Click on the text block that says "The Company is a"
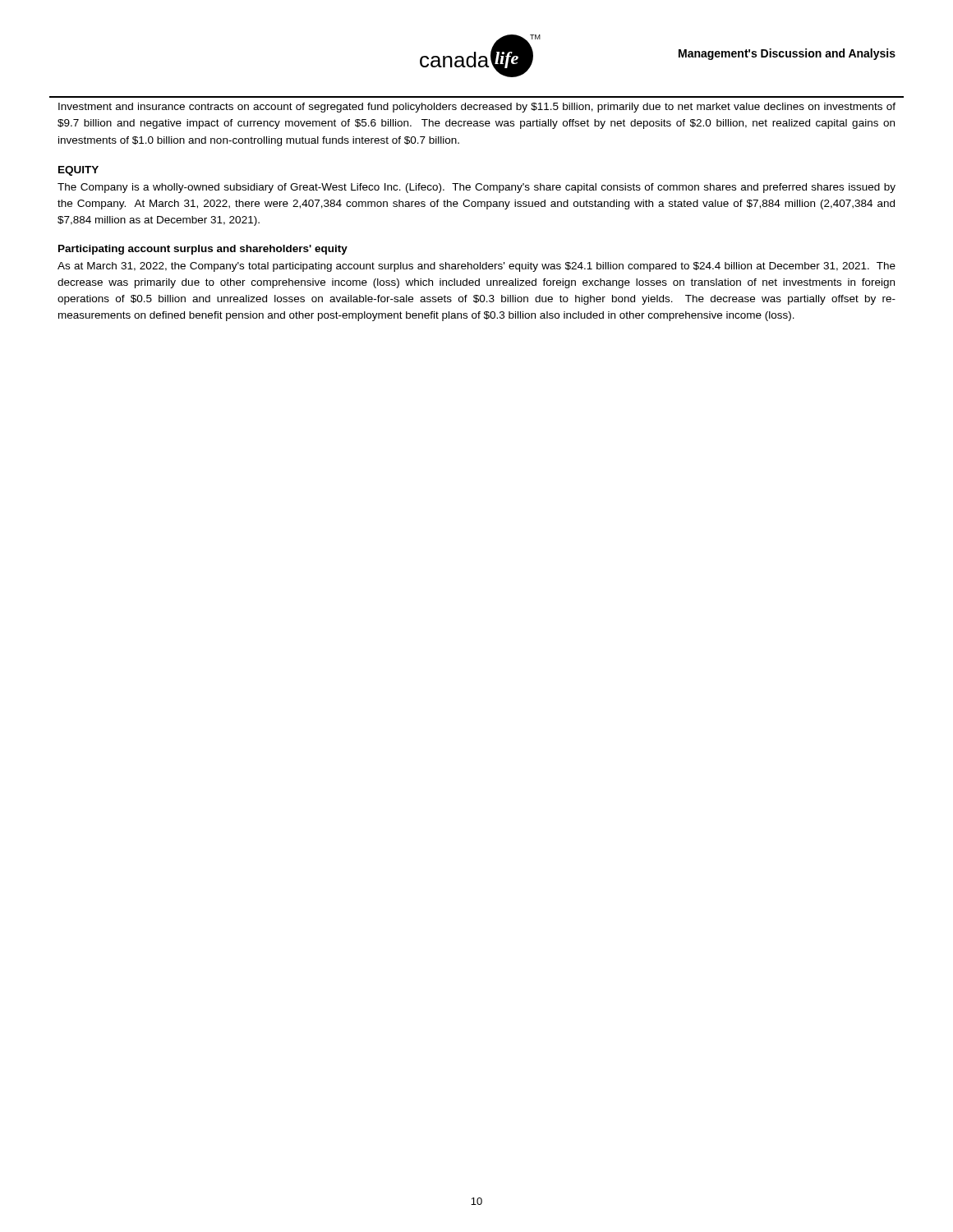The width and height of the screenshot is (953, 1232). pos(476,203)
